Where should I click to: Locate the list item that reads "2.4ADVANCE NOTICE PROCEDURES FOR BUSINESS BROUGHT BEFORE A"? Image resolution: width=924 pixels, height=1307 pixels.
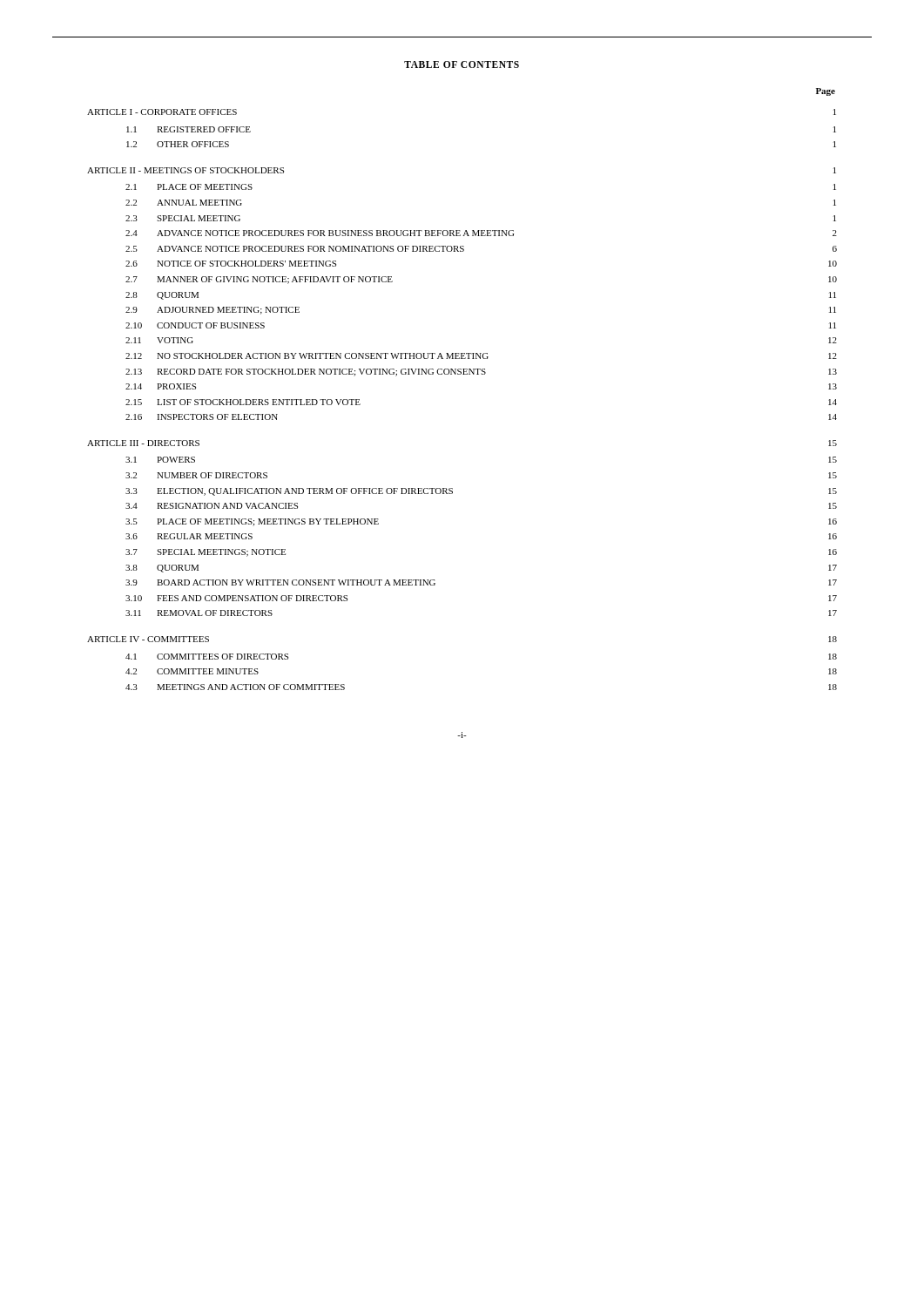coord(481,233)
